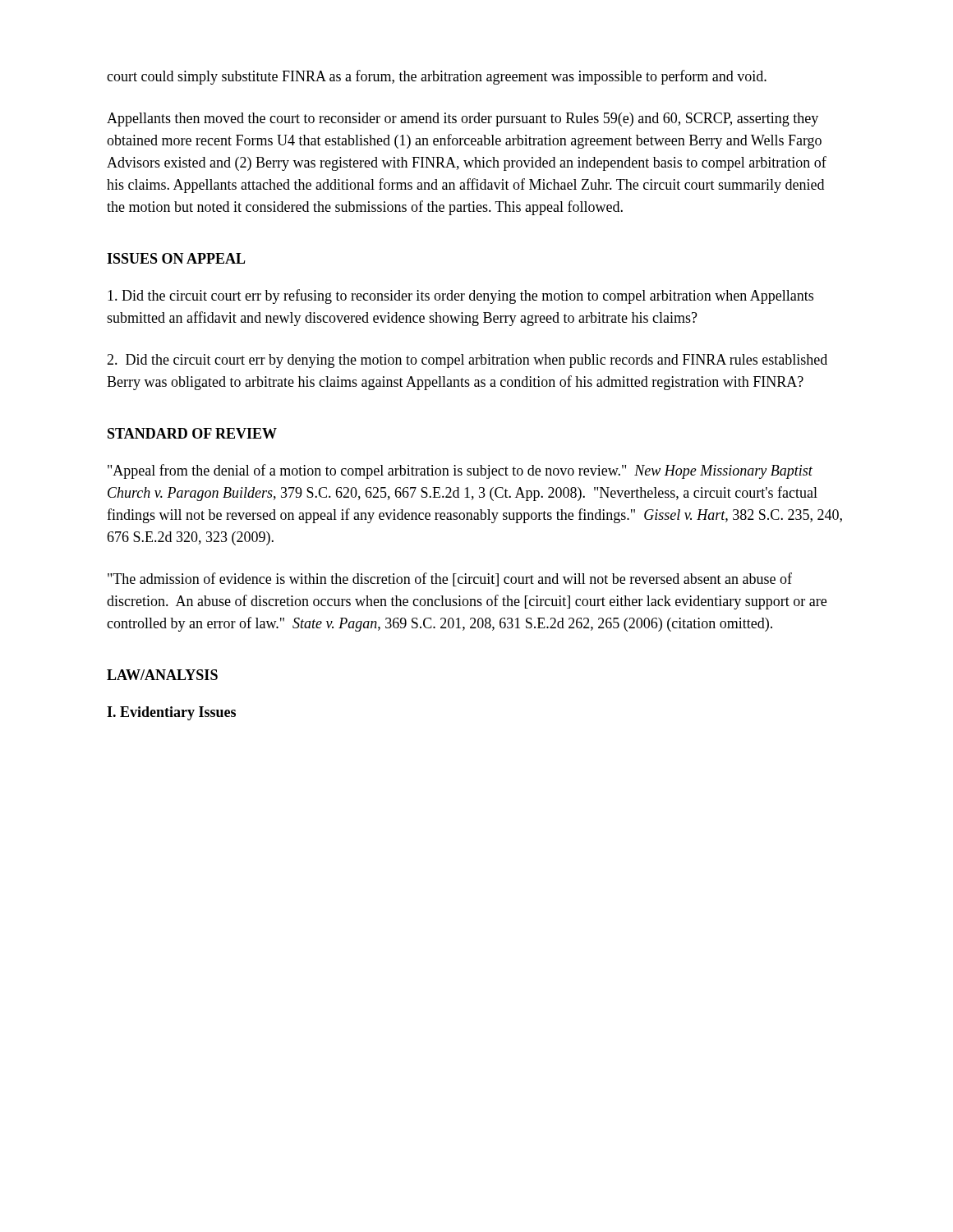Screen dimensions: 1232x953
Task: Click where it says "STANDARD OF REVIEW"
Action: (192, 434)
